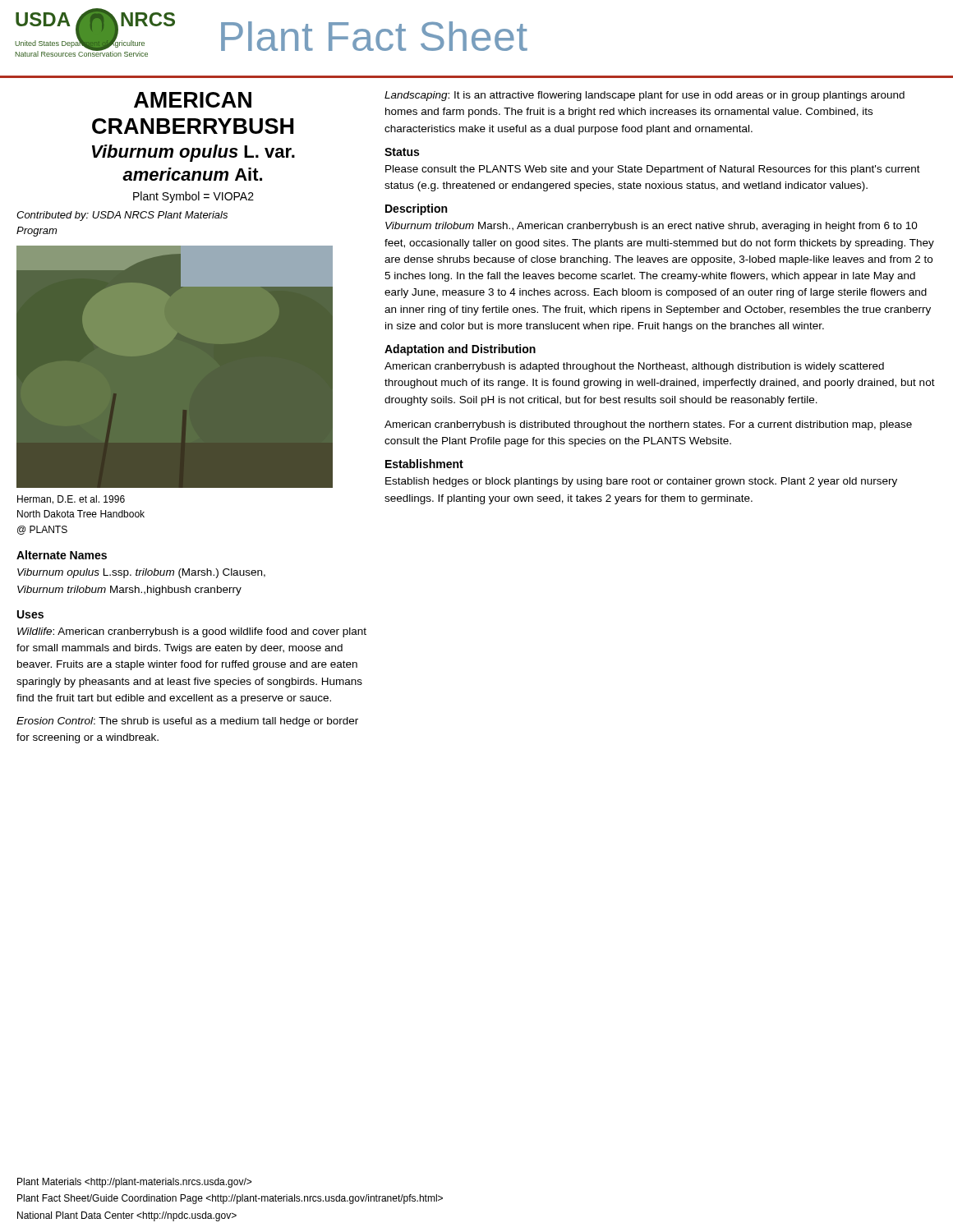Select the passage starting "American cranberrybush is adapted throughout the"
This screenshot has width=953, height=1232.
(659, 383)
